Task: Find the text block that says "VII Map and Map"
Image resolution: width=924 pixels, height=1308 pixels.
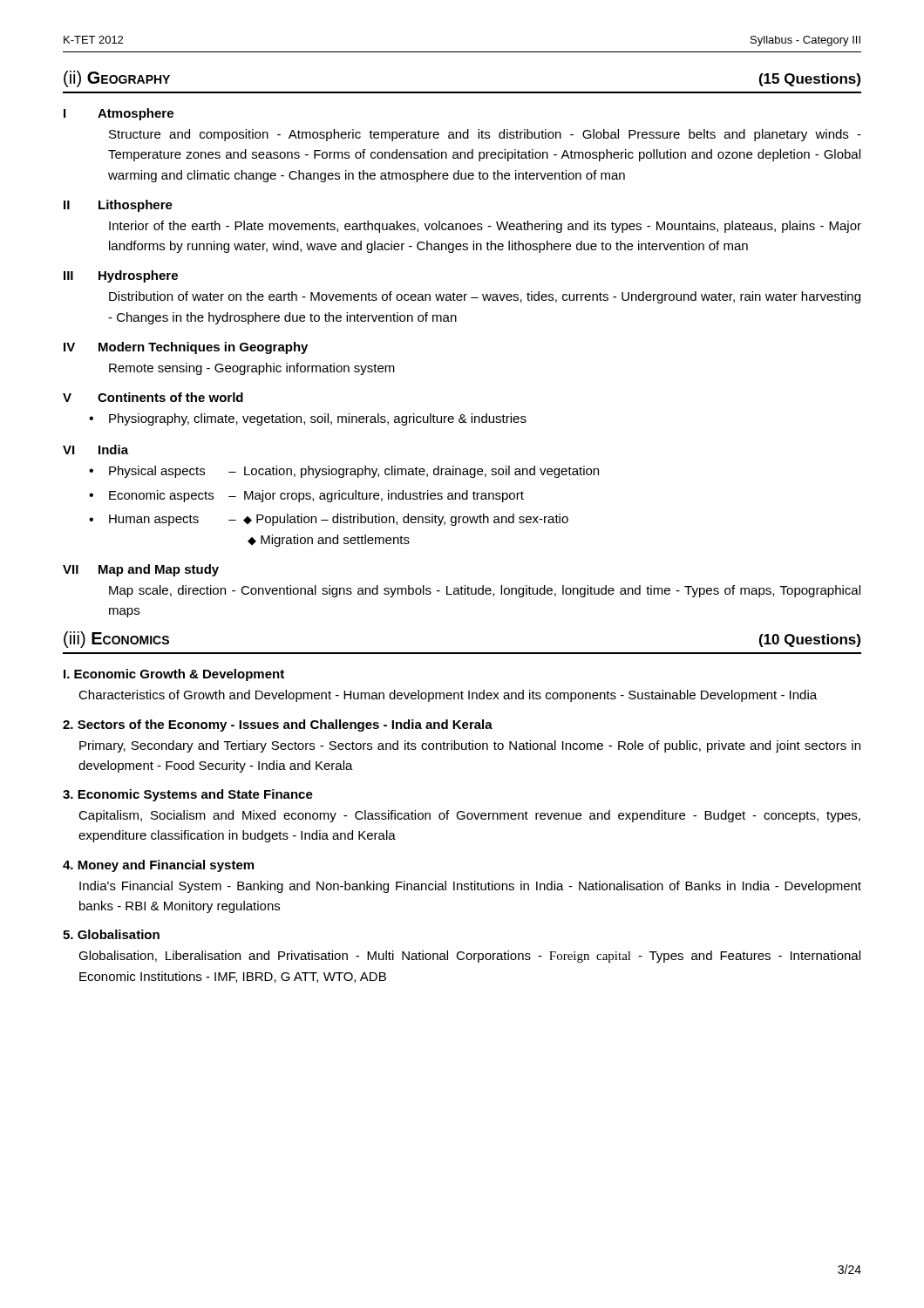Action: pyautogui.click(x=141, y=569)
